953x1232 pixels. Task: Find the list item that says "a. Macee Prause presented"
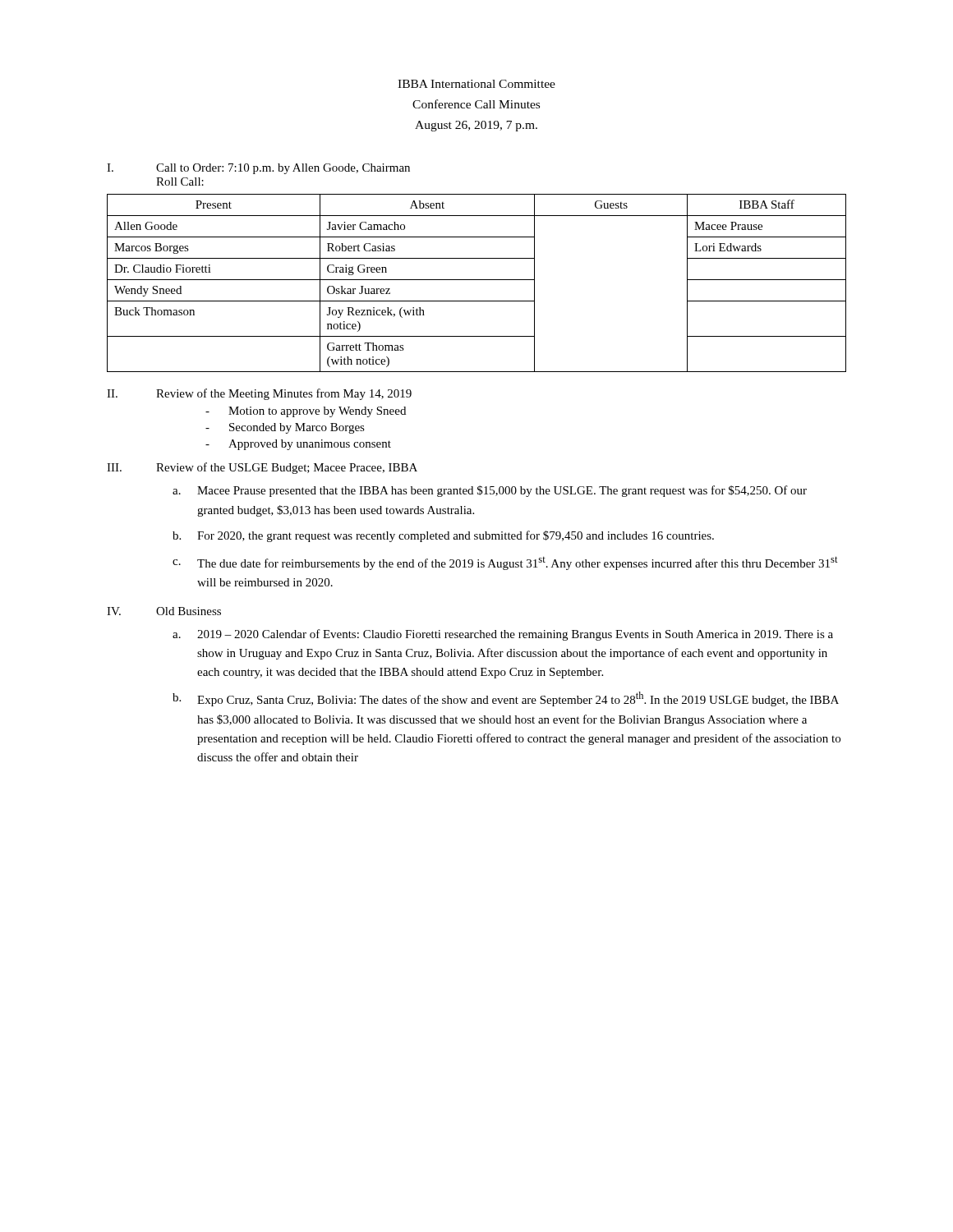[509, 501]
